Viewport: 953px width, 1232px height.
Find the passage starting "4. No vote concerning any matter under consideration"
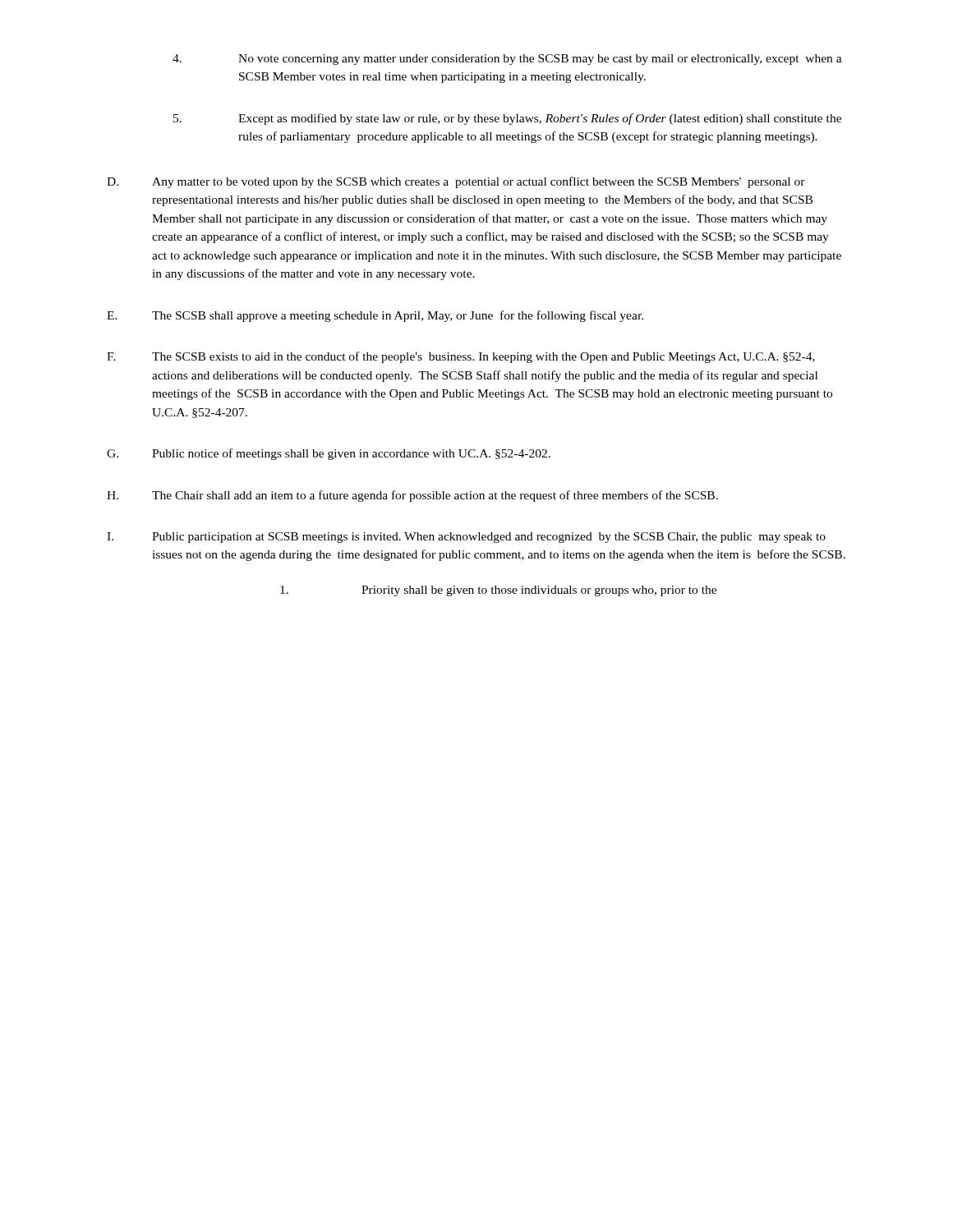coord(476,68)
